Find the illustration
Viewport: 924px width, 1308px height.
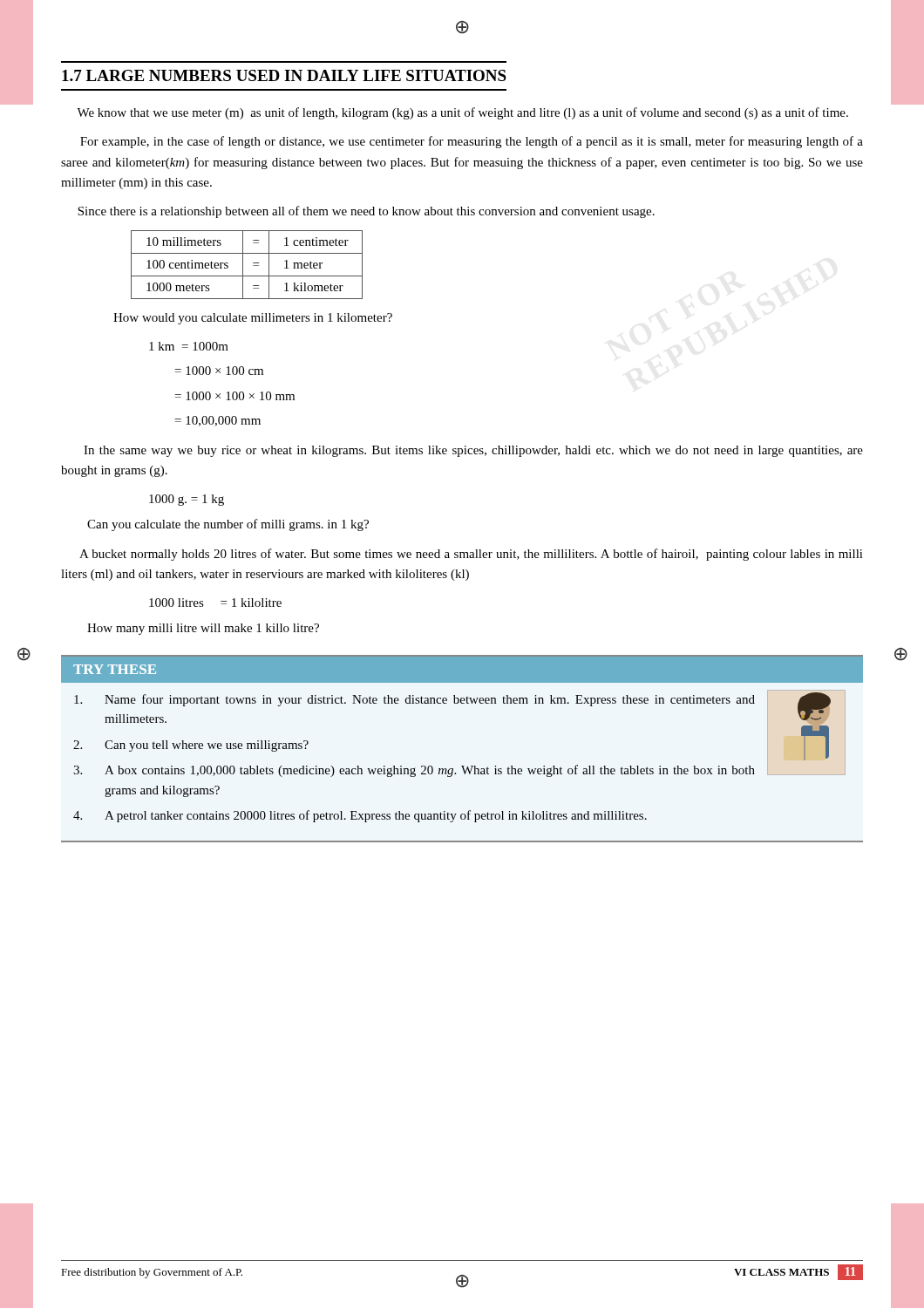806,732
